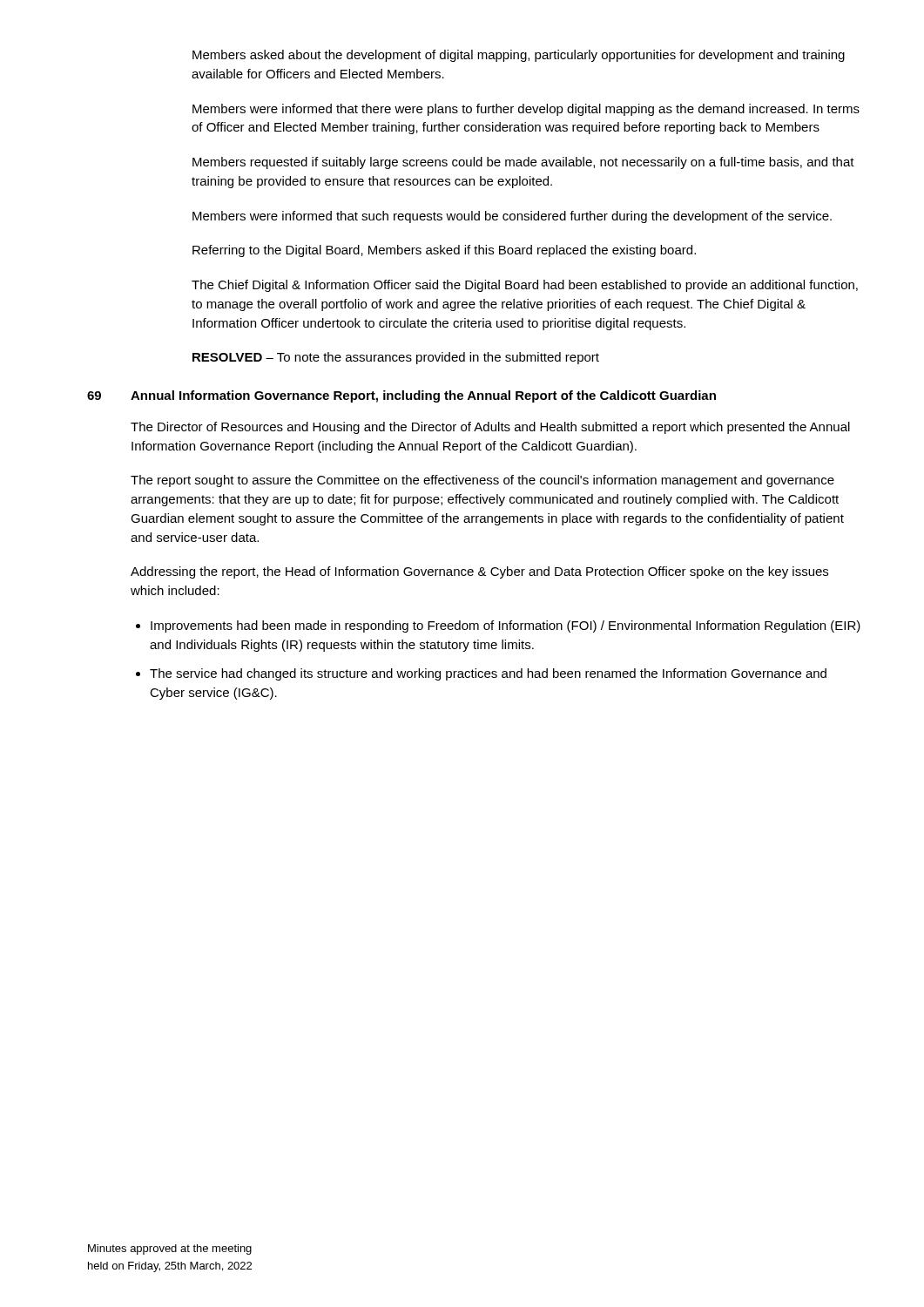The width and height of the screenshot is (924, 1307).
Task: Click on the text block with the text "The Director of"
Action: pyautogui.click(x=490, y=436)
